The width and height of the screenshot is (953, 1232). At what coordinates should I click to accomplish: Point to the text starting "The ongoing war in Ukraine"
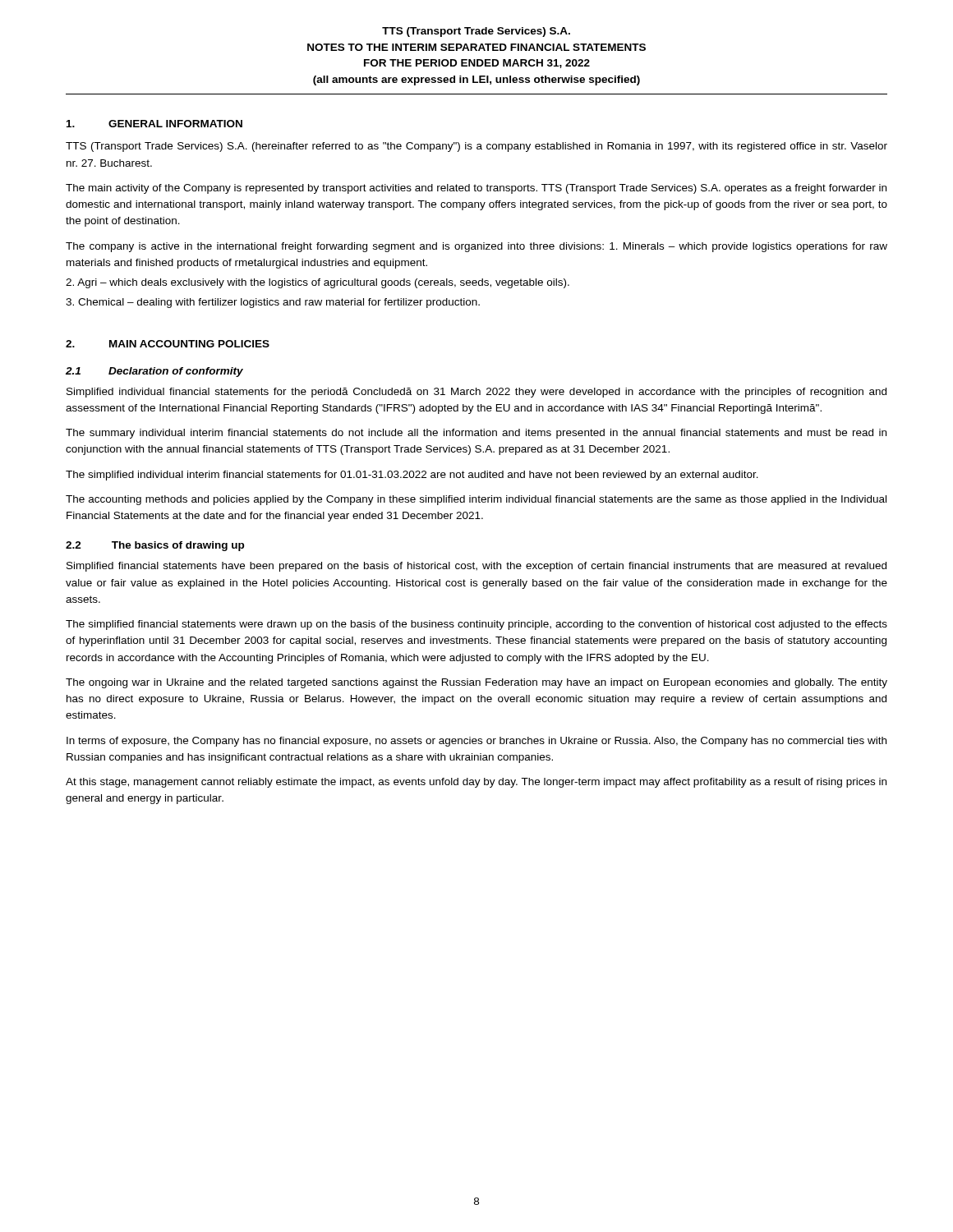476,699
